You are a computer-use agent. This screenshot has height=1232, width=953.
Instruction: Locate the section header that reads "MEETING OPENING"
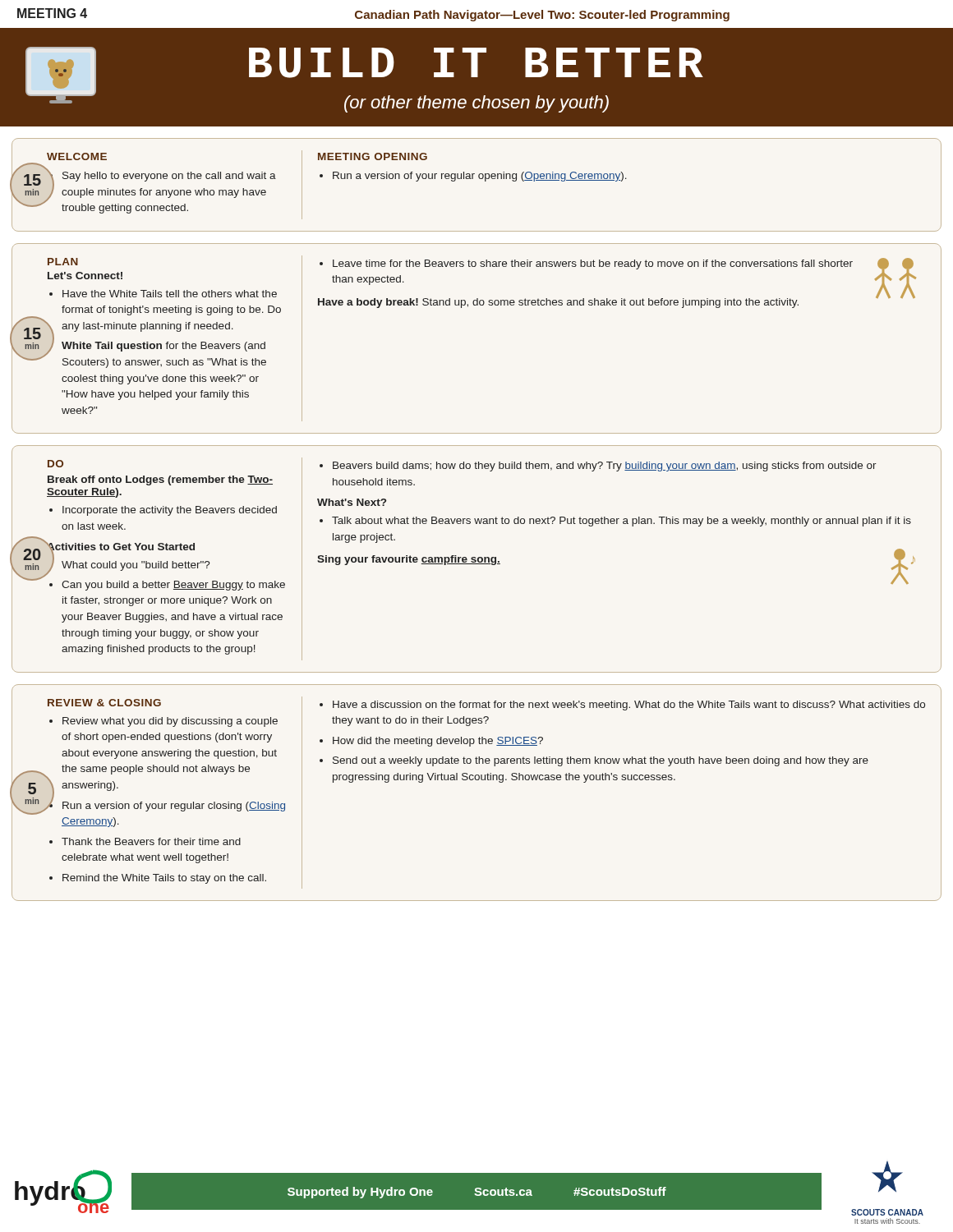(x=373, y=156)
